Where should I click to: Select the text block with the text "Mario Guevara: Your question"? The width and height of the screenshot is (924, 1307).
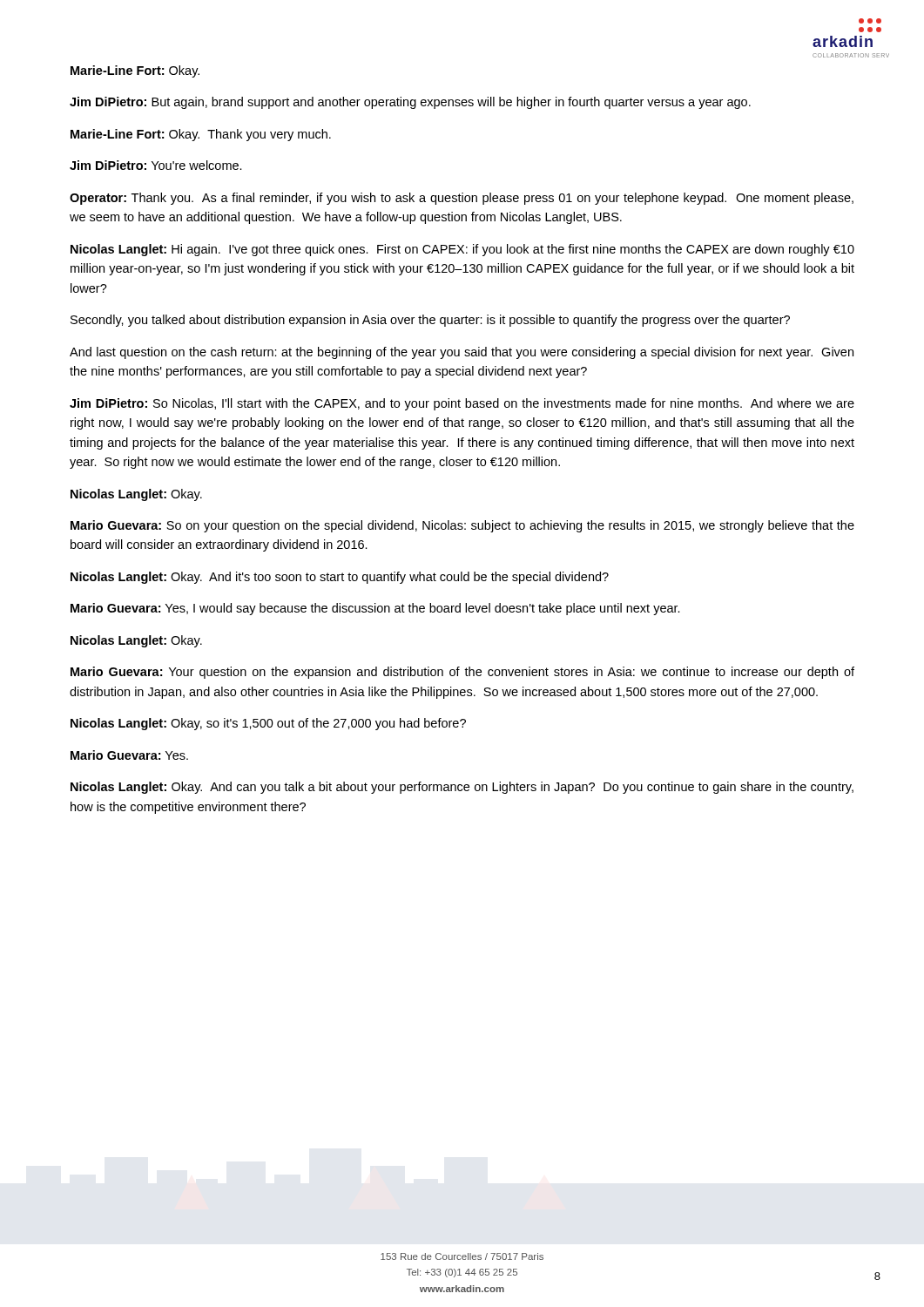click(x=462, y=682)
